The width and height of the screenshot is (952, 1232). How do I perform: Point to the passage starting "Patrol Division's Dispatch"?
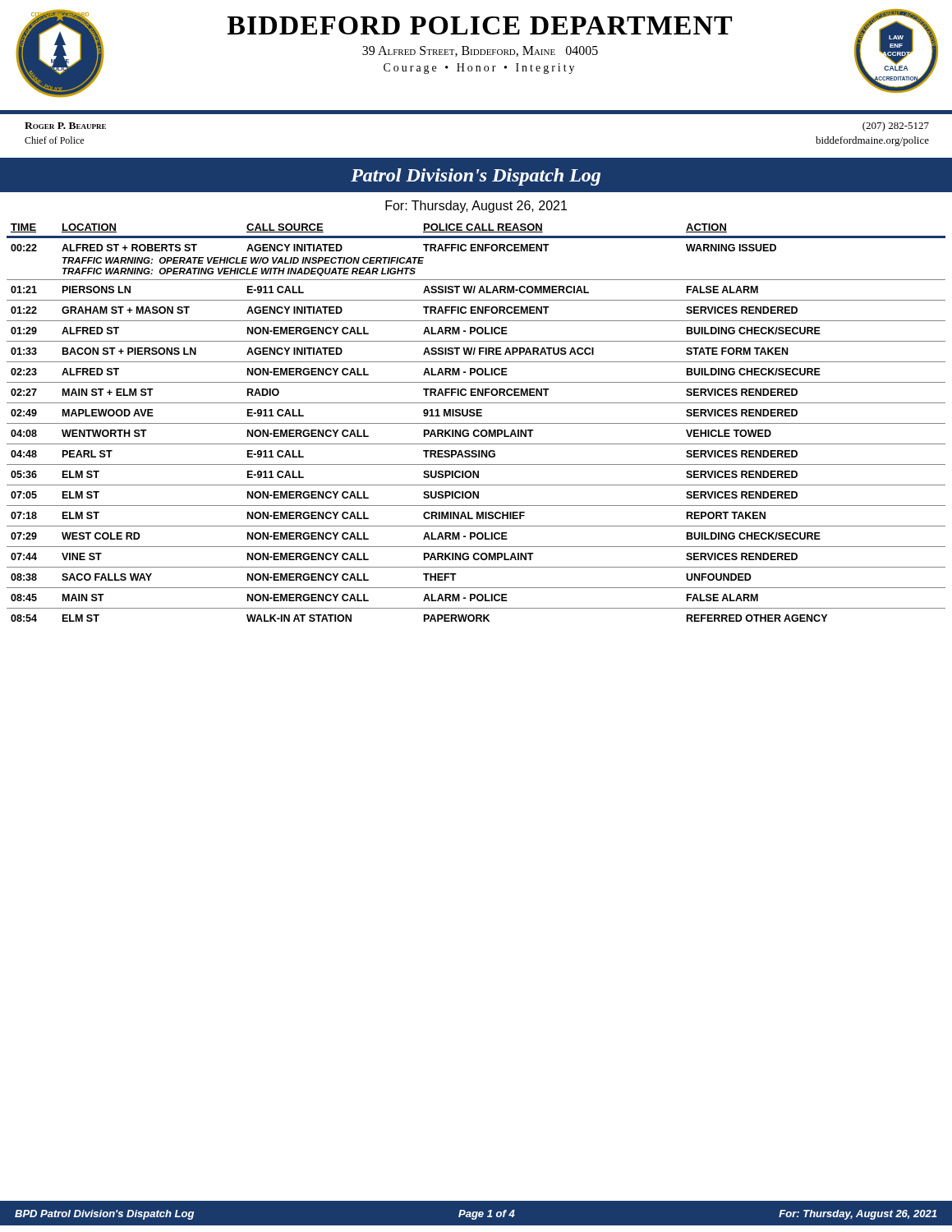(476, 175)
